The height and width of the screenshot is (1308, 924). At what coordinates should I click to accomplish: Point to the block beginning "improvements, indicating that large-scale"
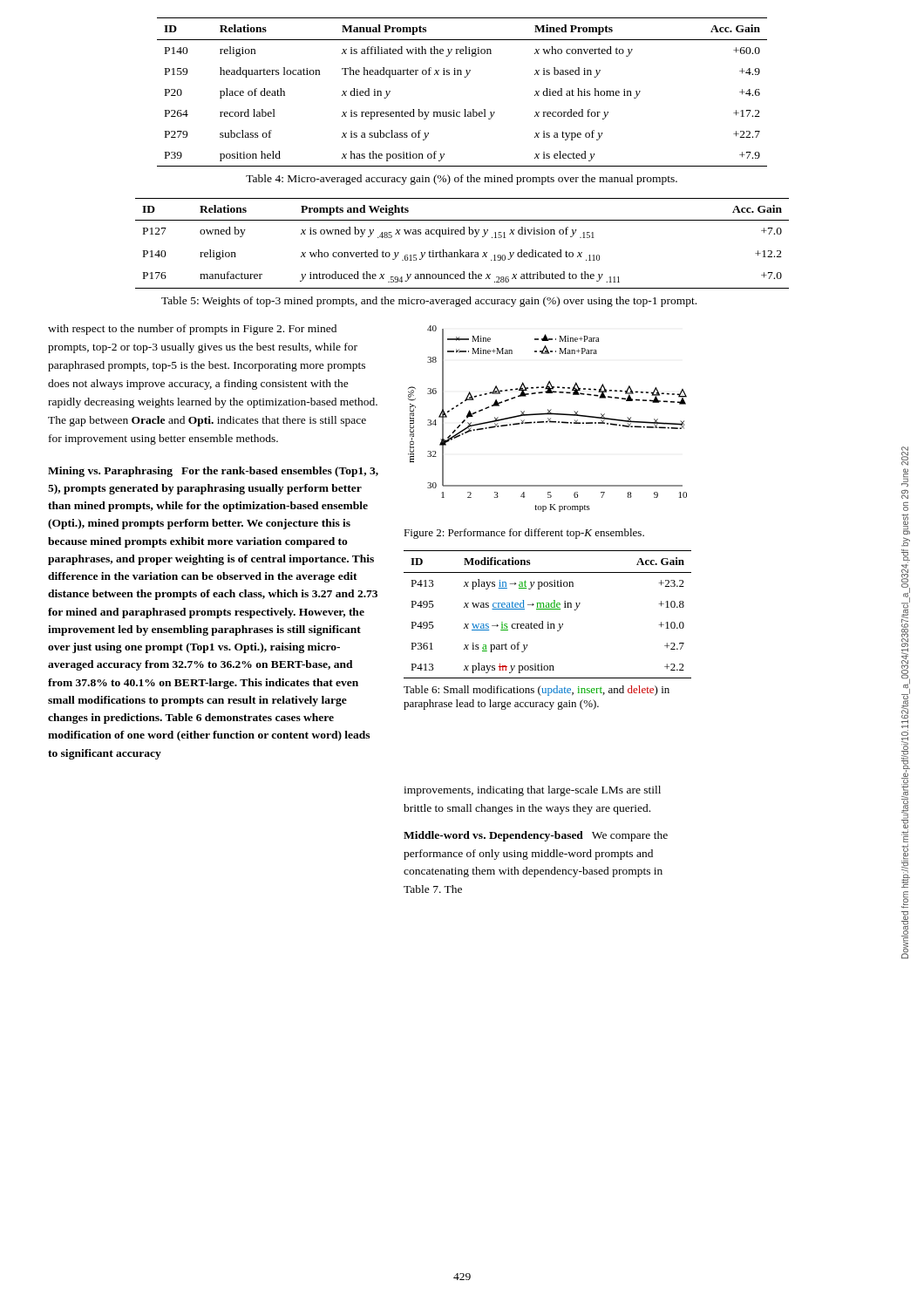tap(532, 799)
